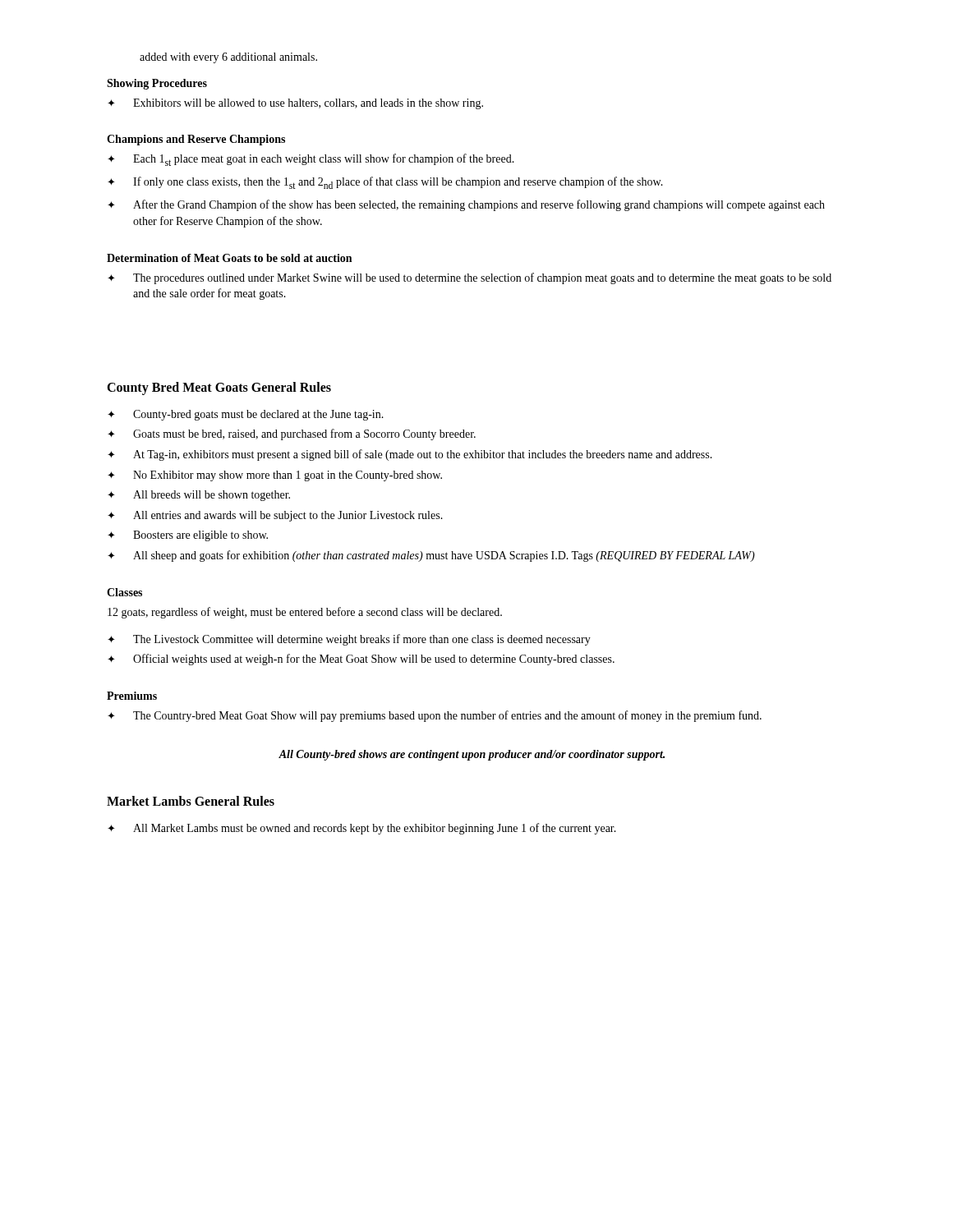953x1232 pixels.
Task: Find the block on this page that starts "✦ No Exhibitor may"
Action: pos(275,476)
